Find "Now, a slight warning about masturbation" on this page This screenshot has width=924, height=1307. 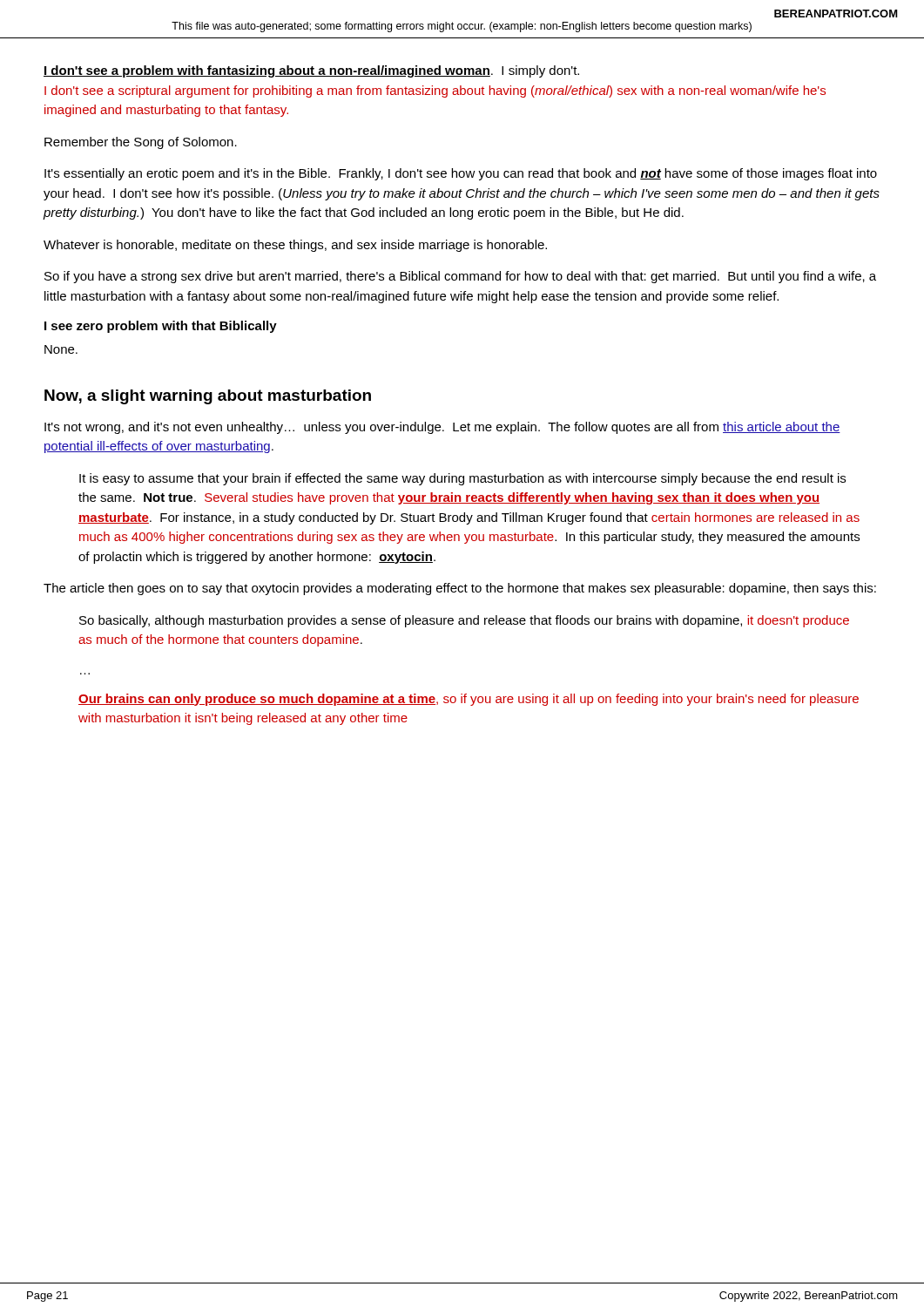click(208, 395)
